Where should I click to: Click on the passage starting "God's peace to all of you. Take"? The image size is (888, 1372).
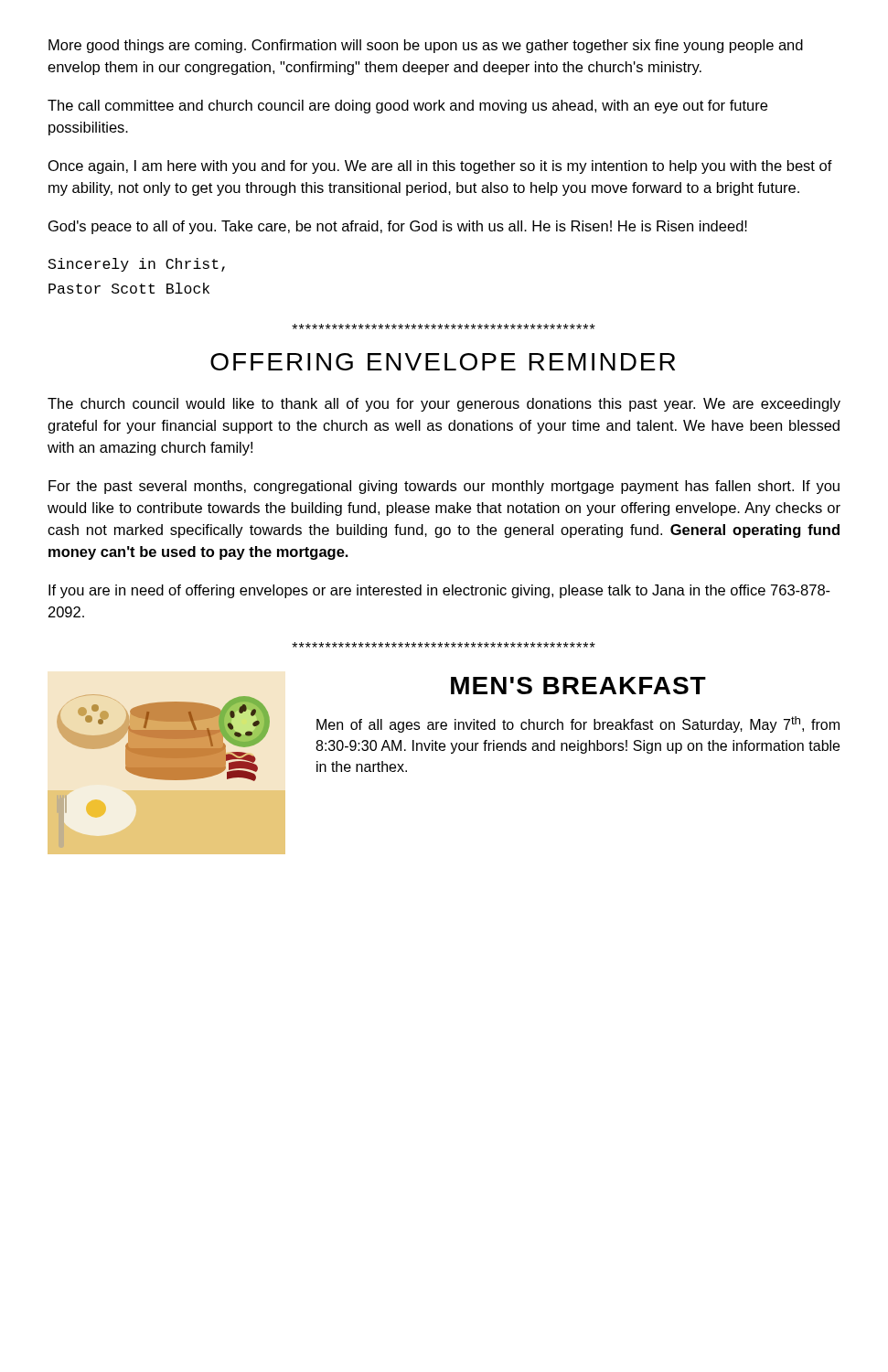click(398, 226)
